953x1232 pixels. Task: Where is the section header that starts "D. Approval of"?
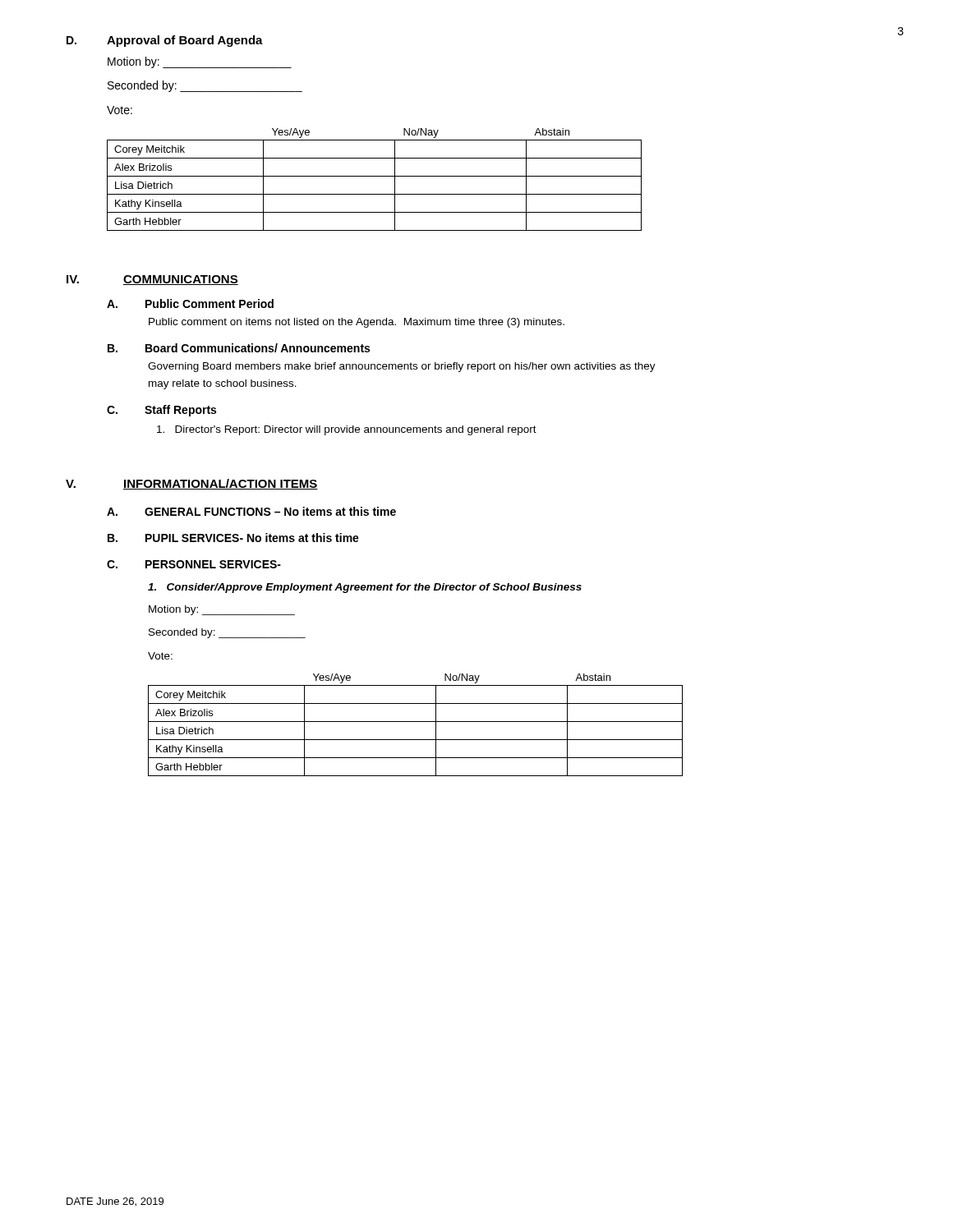164,40
